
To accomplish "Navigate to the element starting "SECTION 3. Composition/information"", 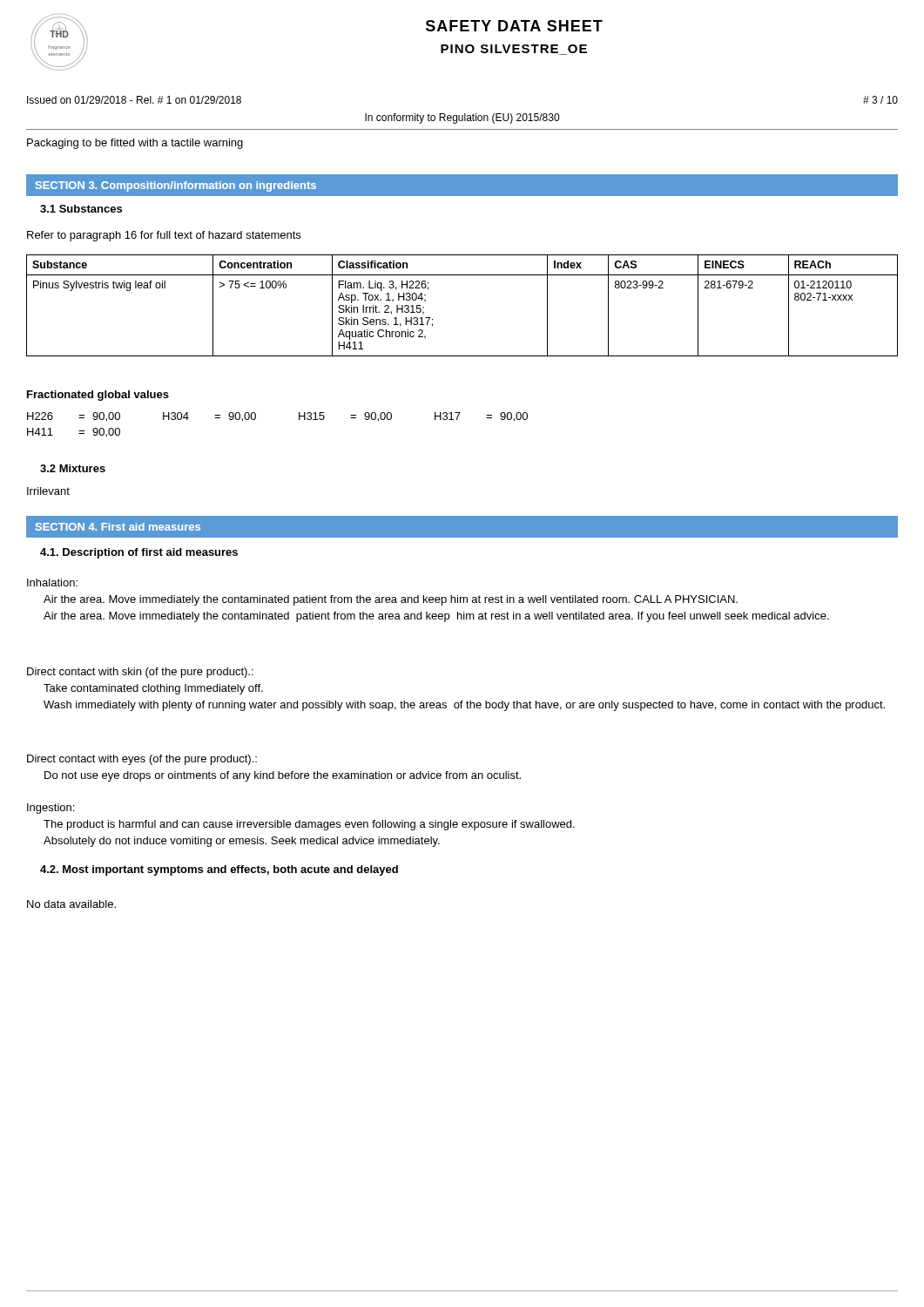I will (x=462, y=185).
